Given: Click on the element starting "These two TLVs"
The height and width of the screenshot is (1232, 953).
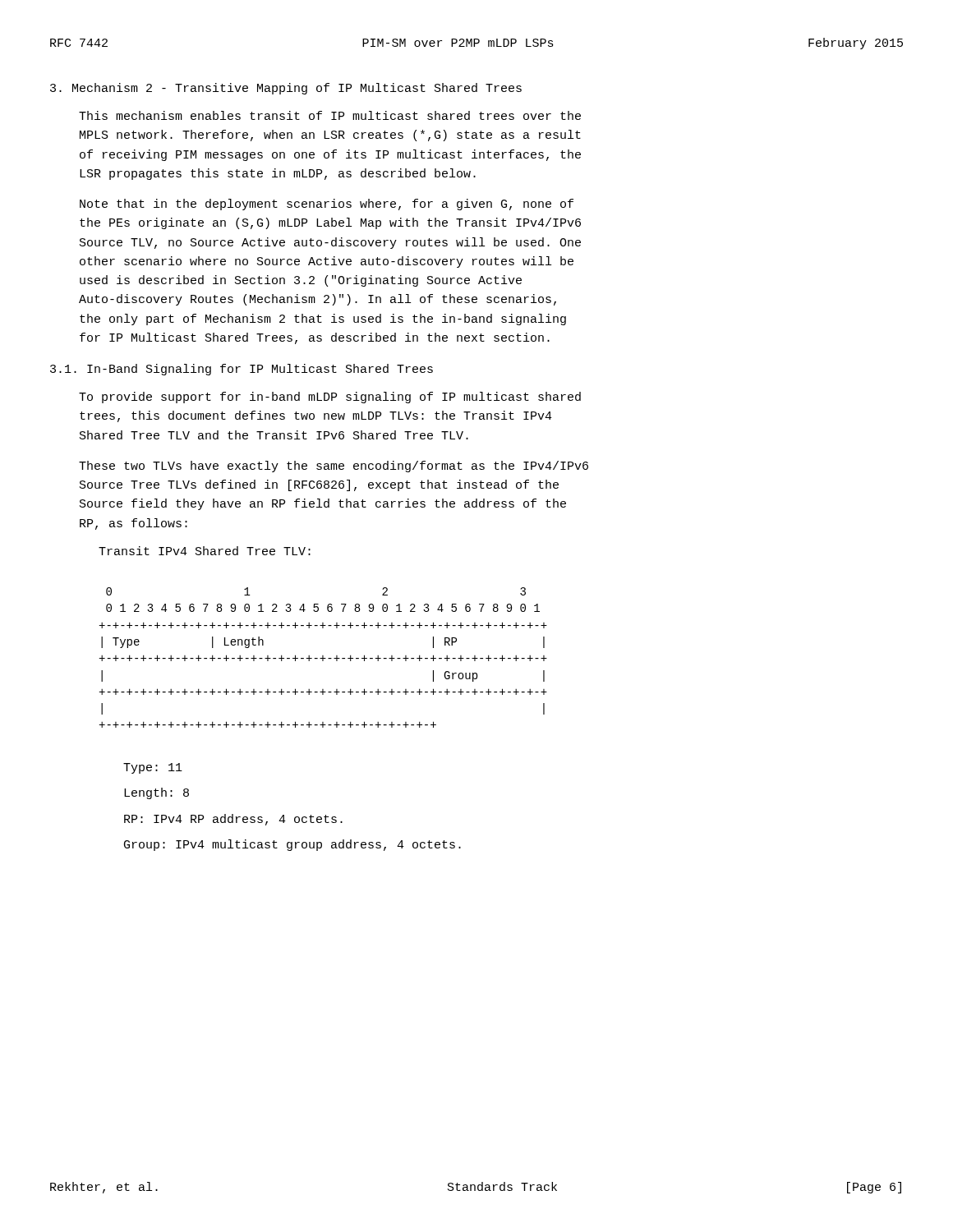Looking at the screenshot, I should click(x=334, y=495).
